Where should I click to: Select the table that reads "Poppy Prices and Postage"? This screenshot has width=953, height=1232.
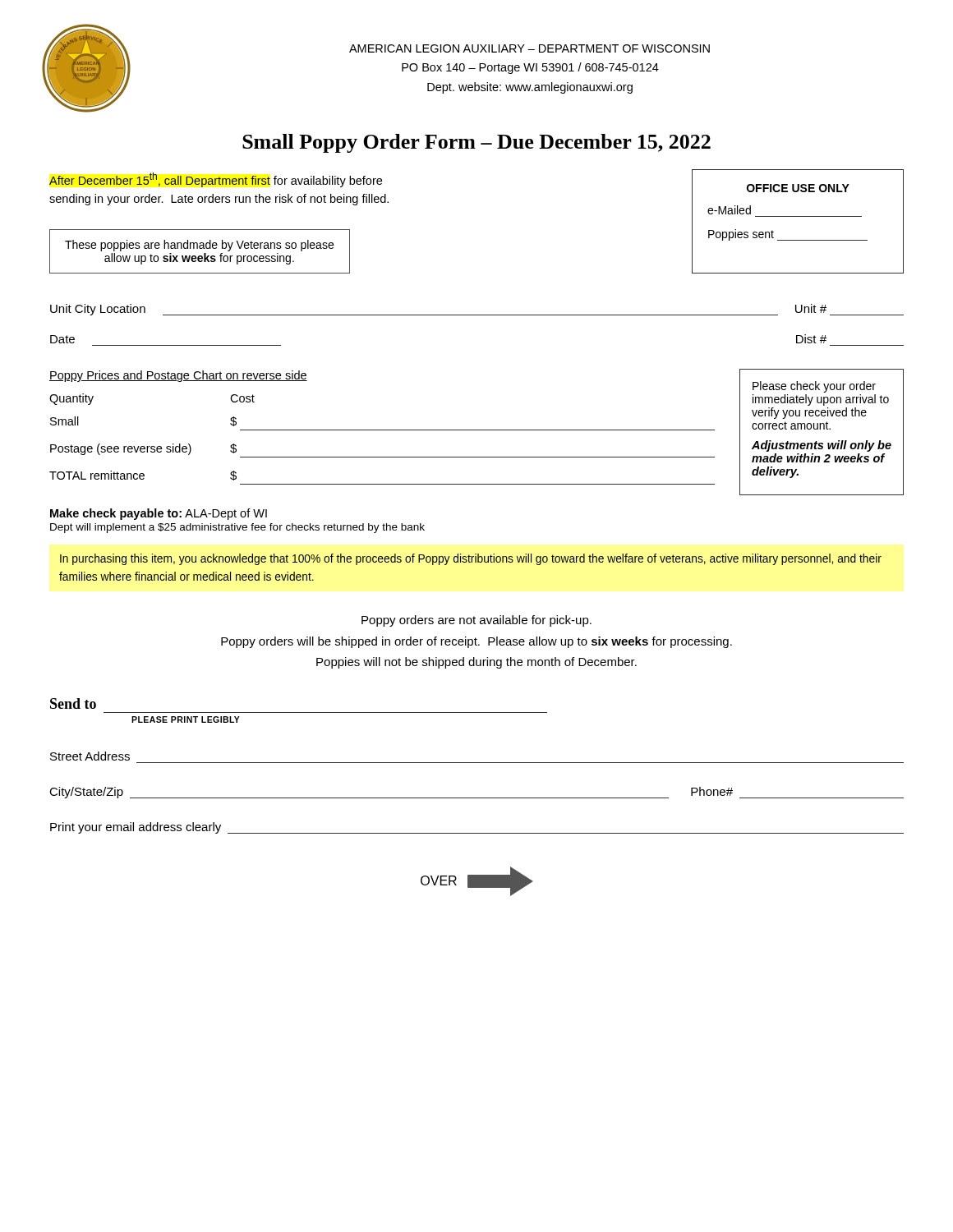click(x=382, y=431)
